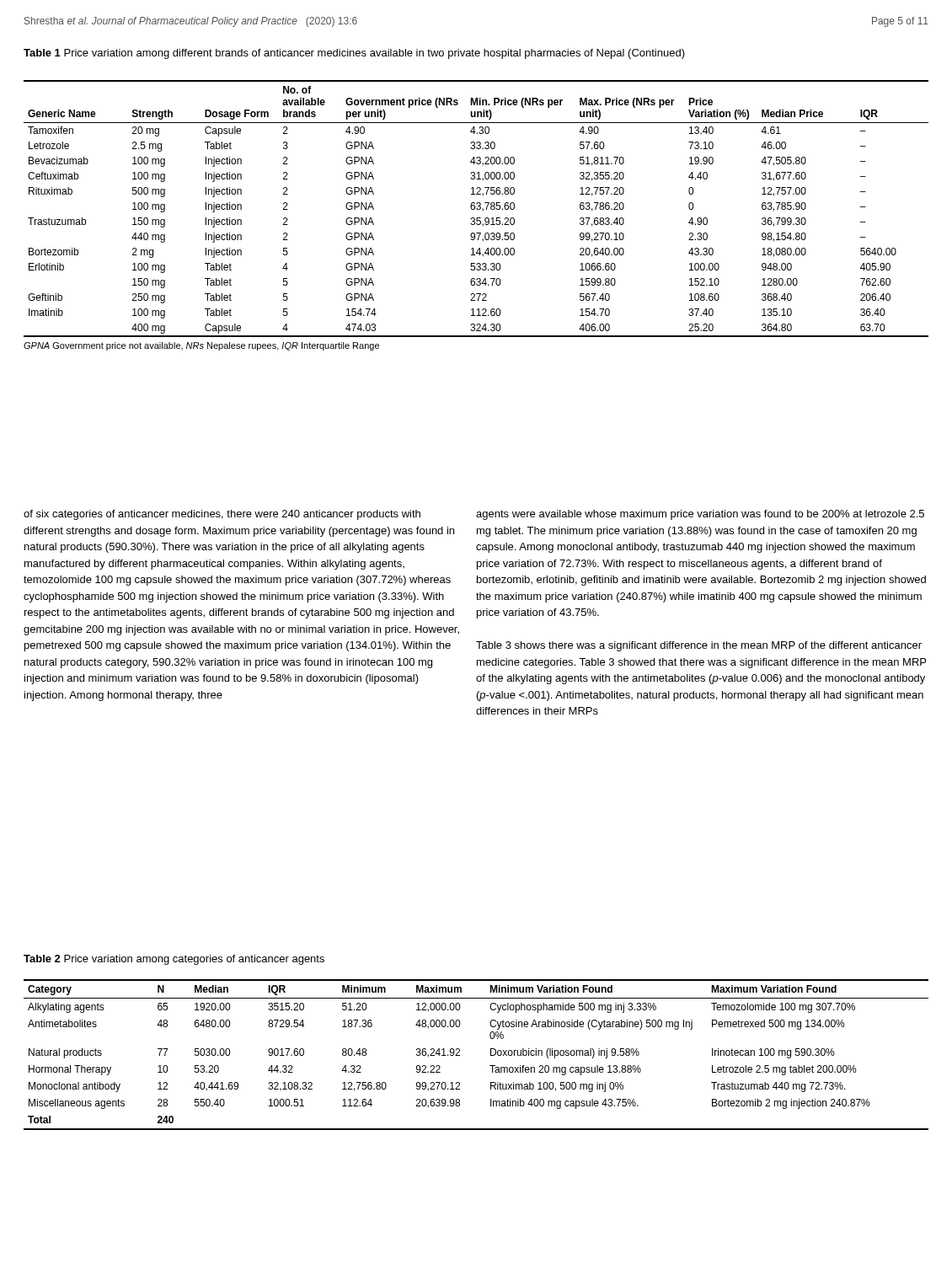The image size is (952, 1264).
Task: Select the text block that reads "of six categories of anticancer medicines, there were"
Action: [242, 604]
